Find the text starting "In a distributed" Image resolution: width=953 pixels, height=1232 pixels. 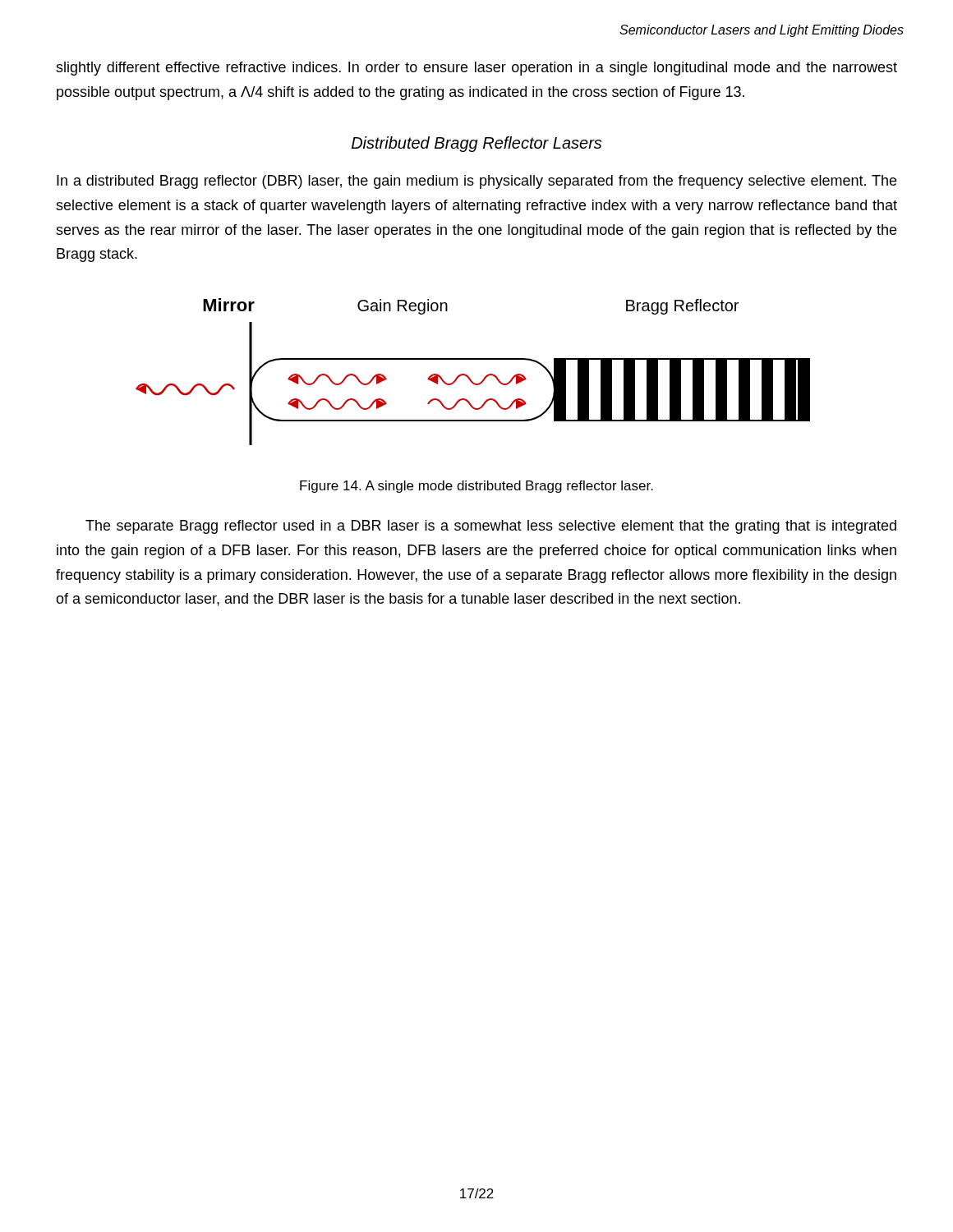[476, 218]
